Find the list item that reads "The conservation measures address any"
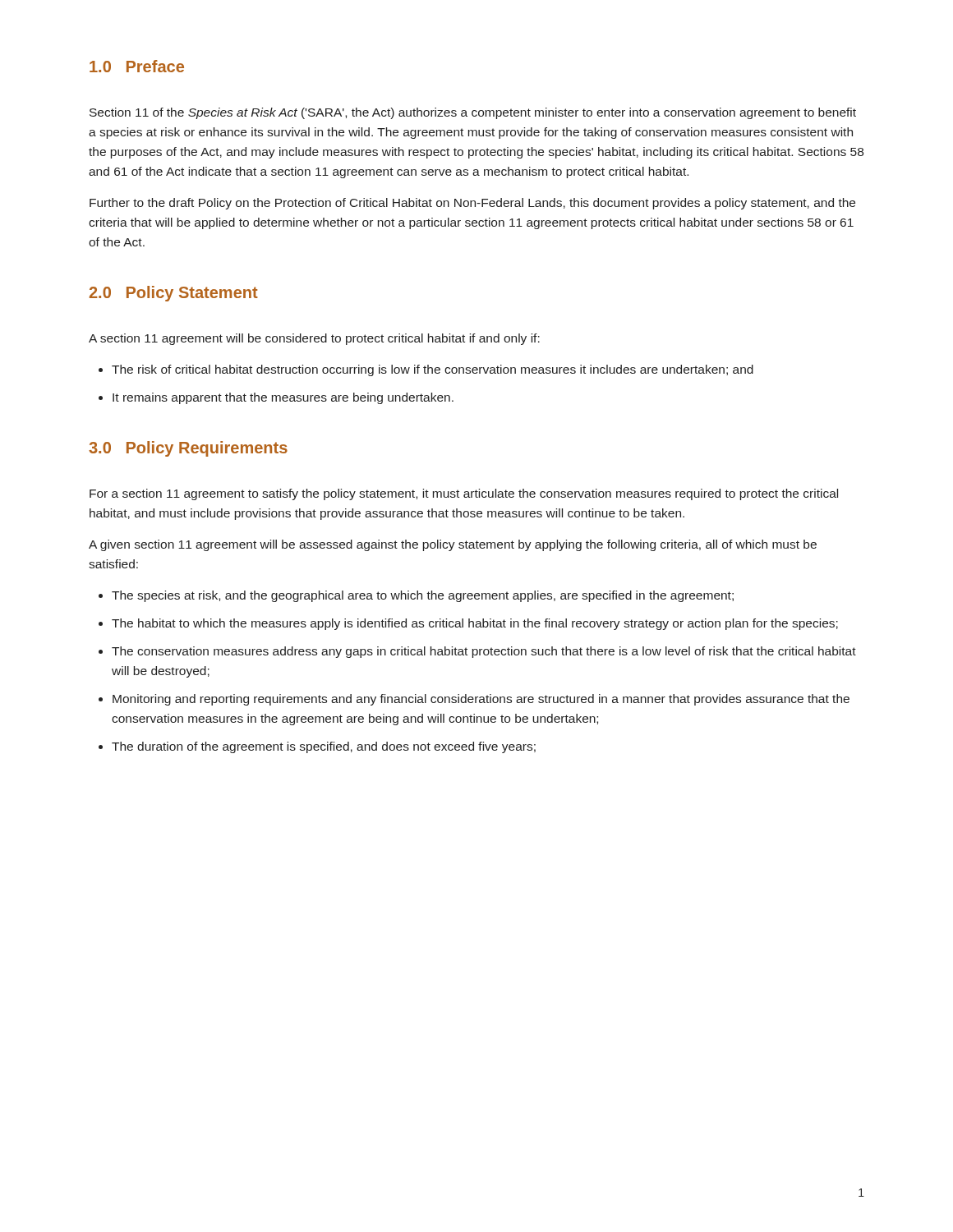953x1232 pixels. pyautogui.click(x=484, y=661)
